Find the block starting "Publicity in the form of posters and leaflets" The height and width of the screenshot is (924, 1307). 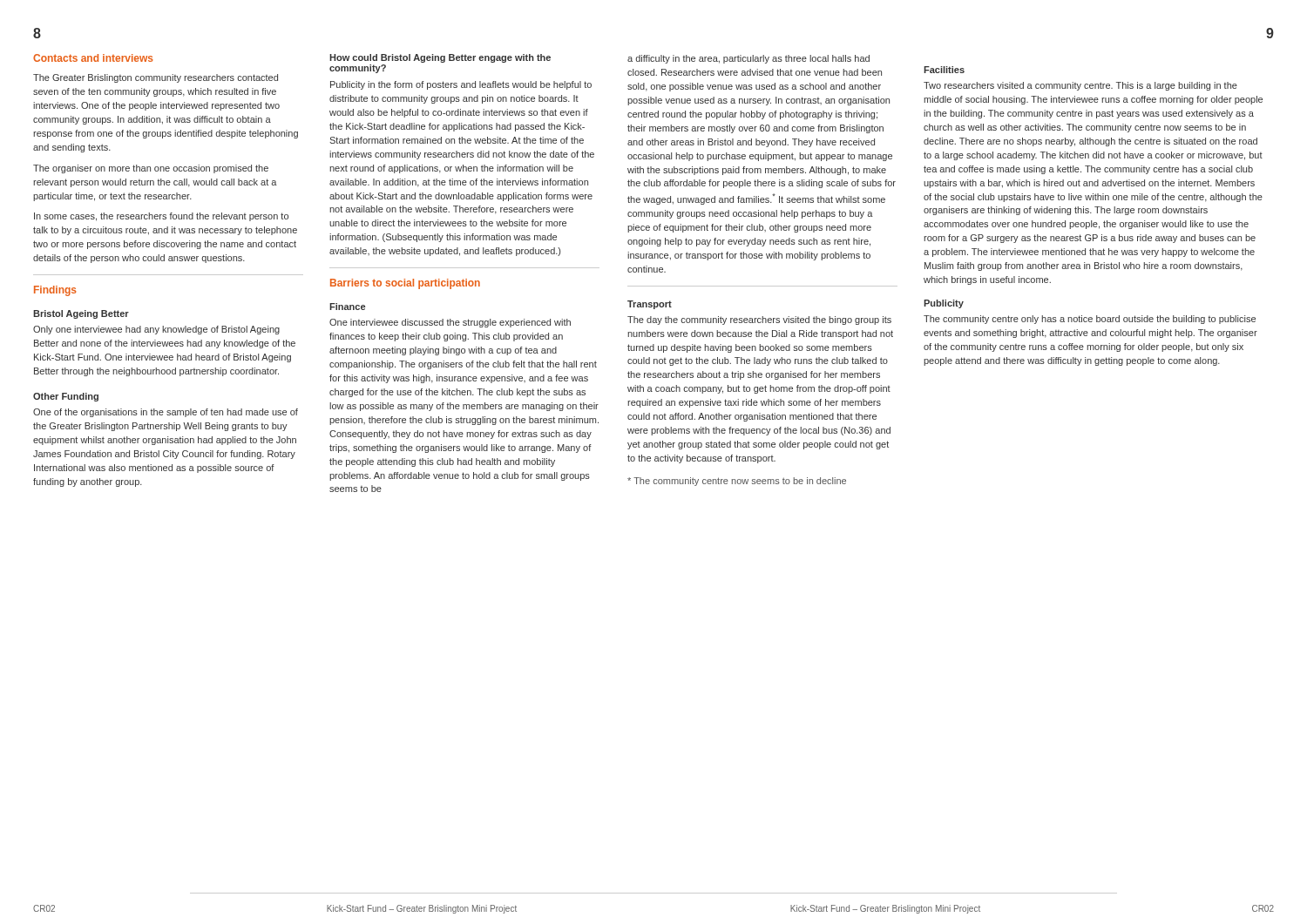[464, 169]
